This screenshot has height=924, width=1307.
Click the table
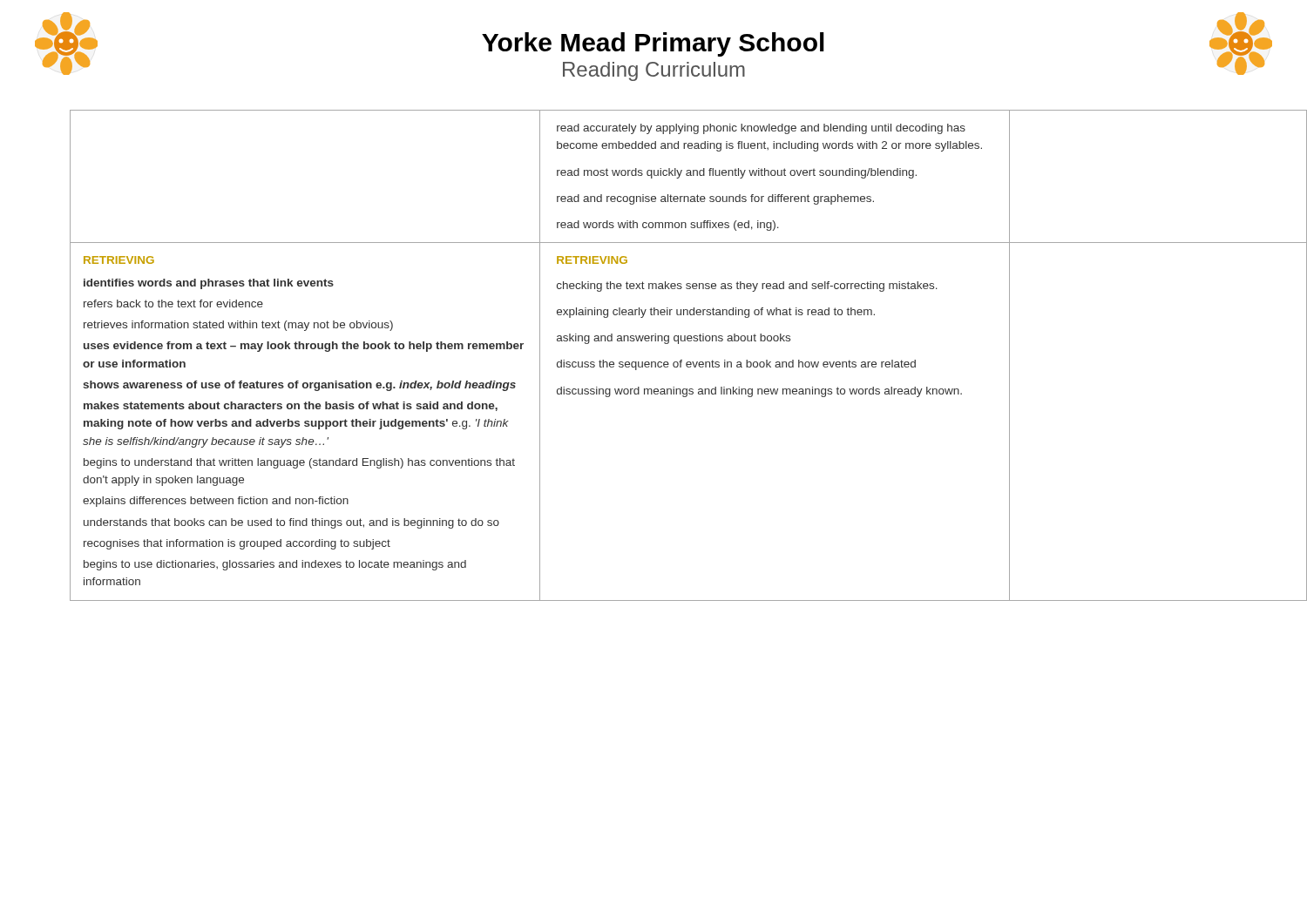[654, 355]
